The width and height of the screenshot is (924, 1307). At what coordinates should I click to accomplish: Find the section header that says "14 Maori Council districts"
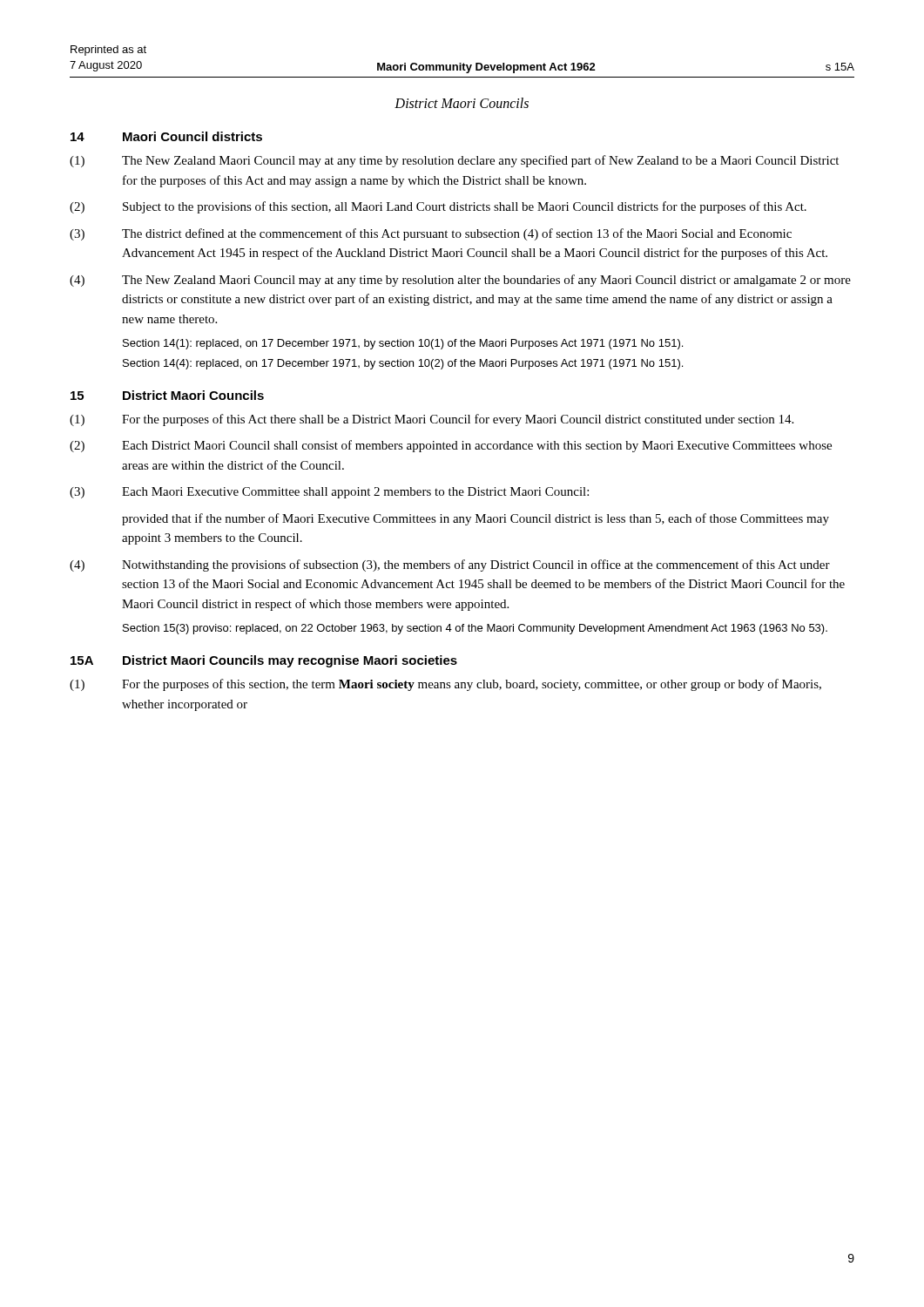pyautogui.click(x=166, y=136)
